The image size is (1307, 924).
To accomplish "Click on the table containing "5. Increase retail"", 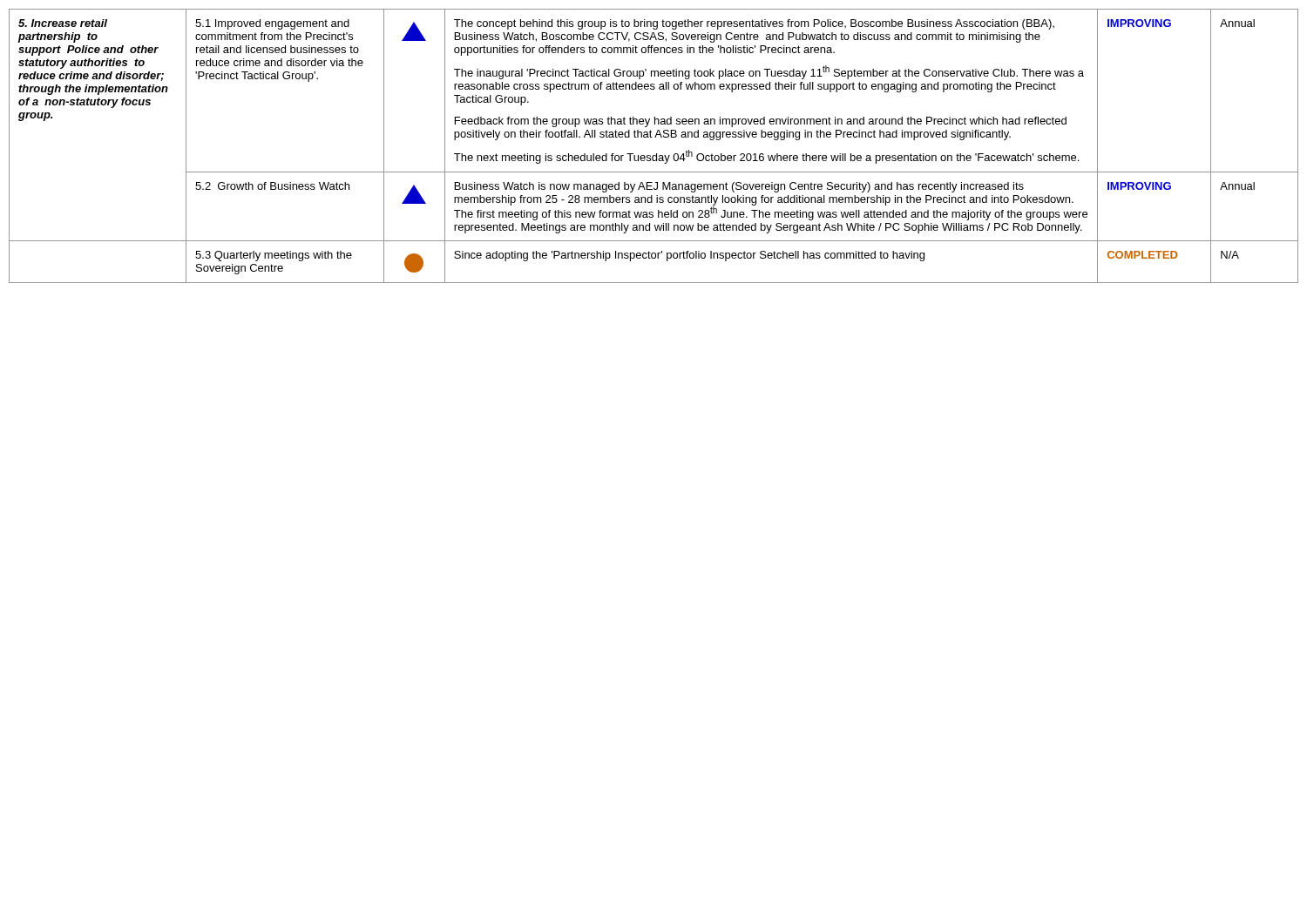I will [x=654, y=146].
